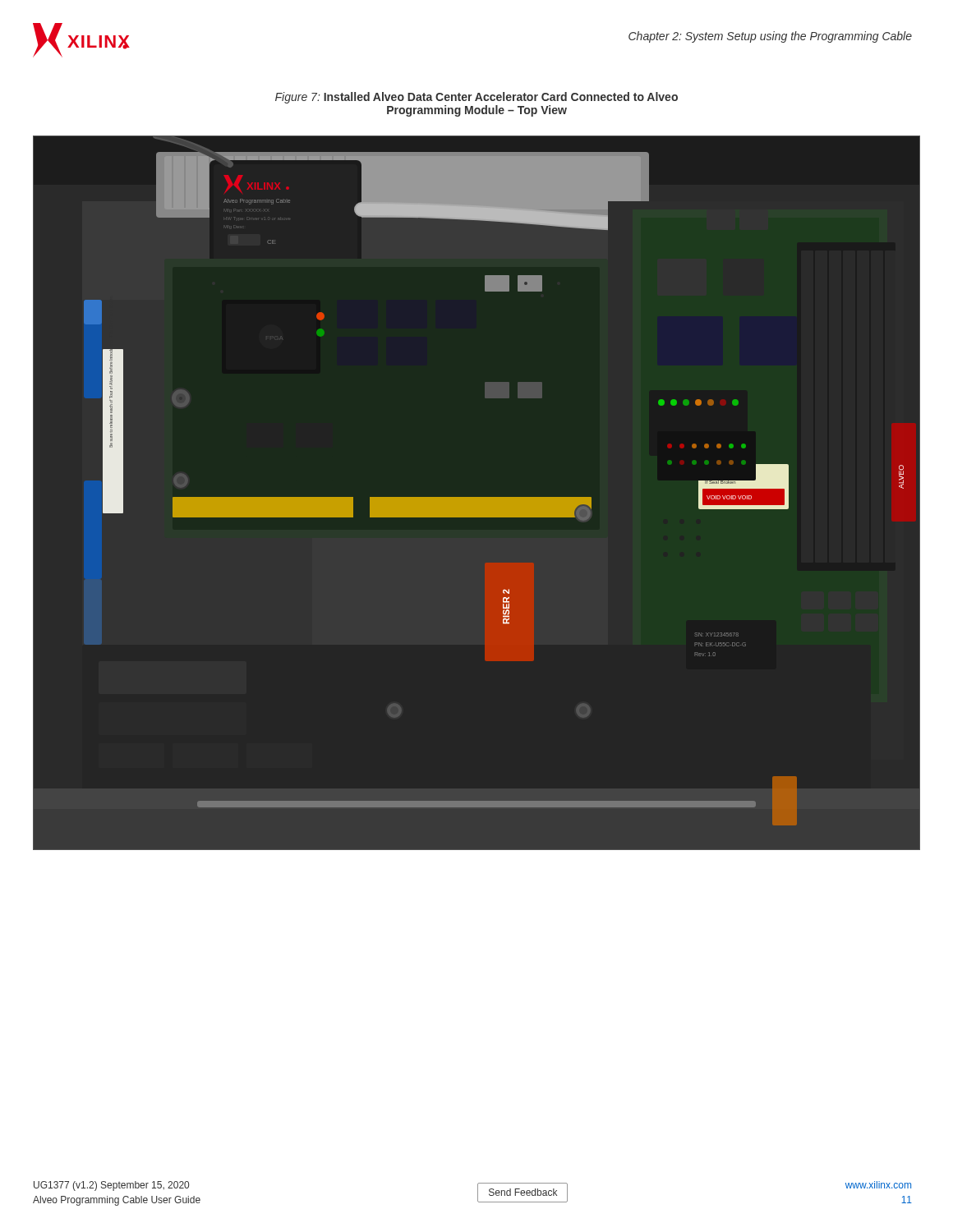Locate the photo
Screen dimensions: 1232x953
tap(476, 493)
